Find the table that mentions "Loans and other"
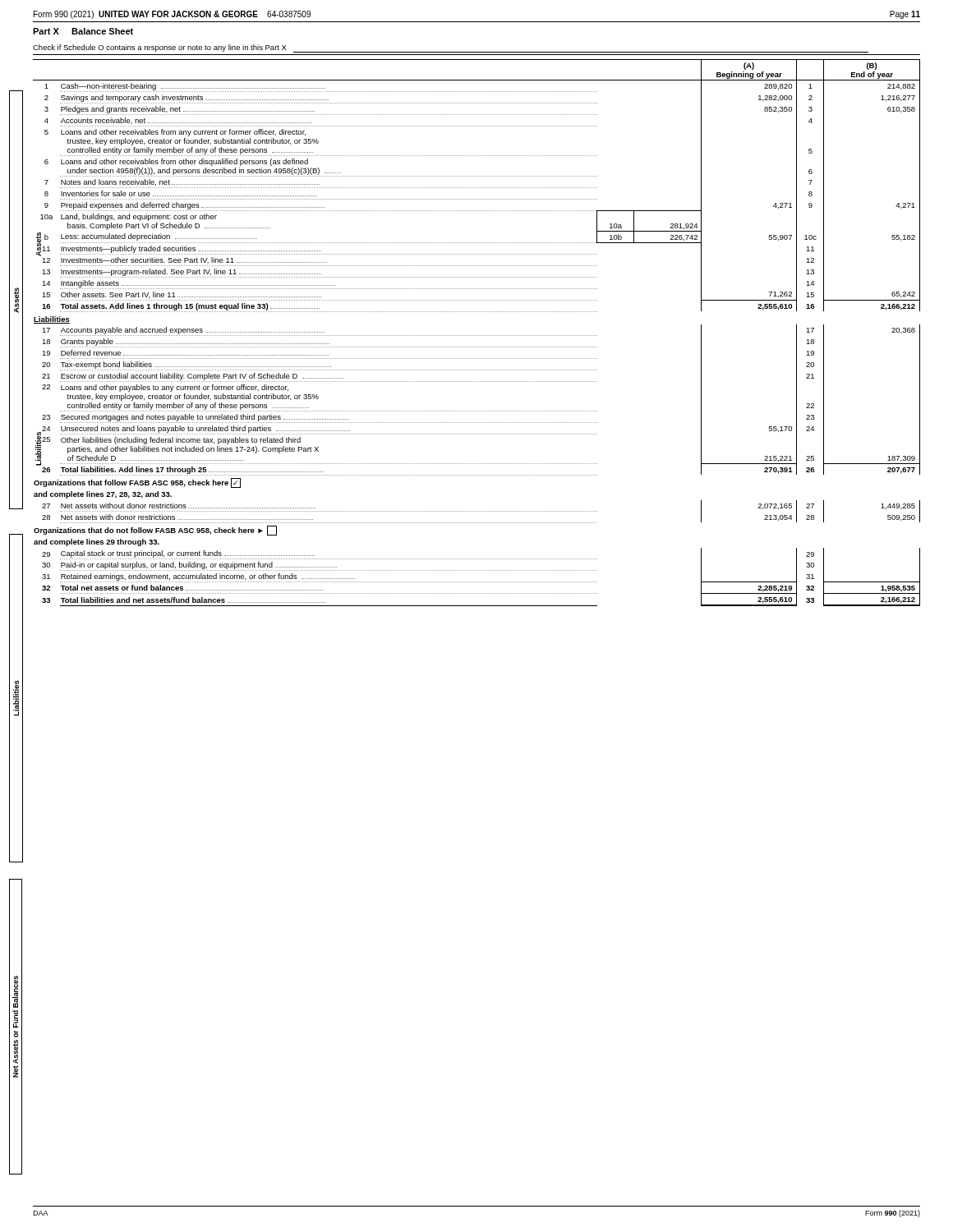 [476, 627]
